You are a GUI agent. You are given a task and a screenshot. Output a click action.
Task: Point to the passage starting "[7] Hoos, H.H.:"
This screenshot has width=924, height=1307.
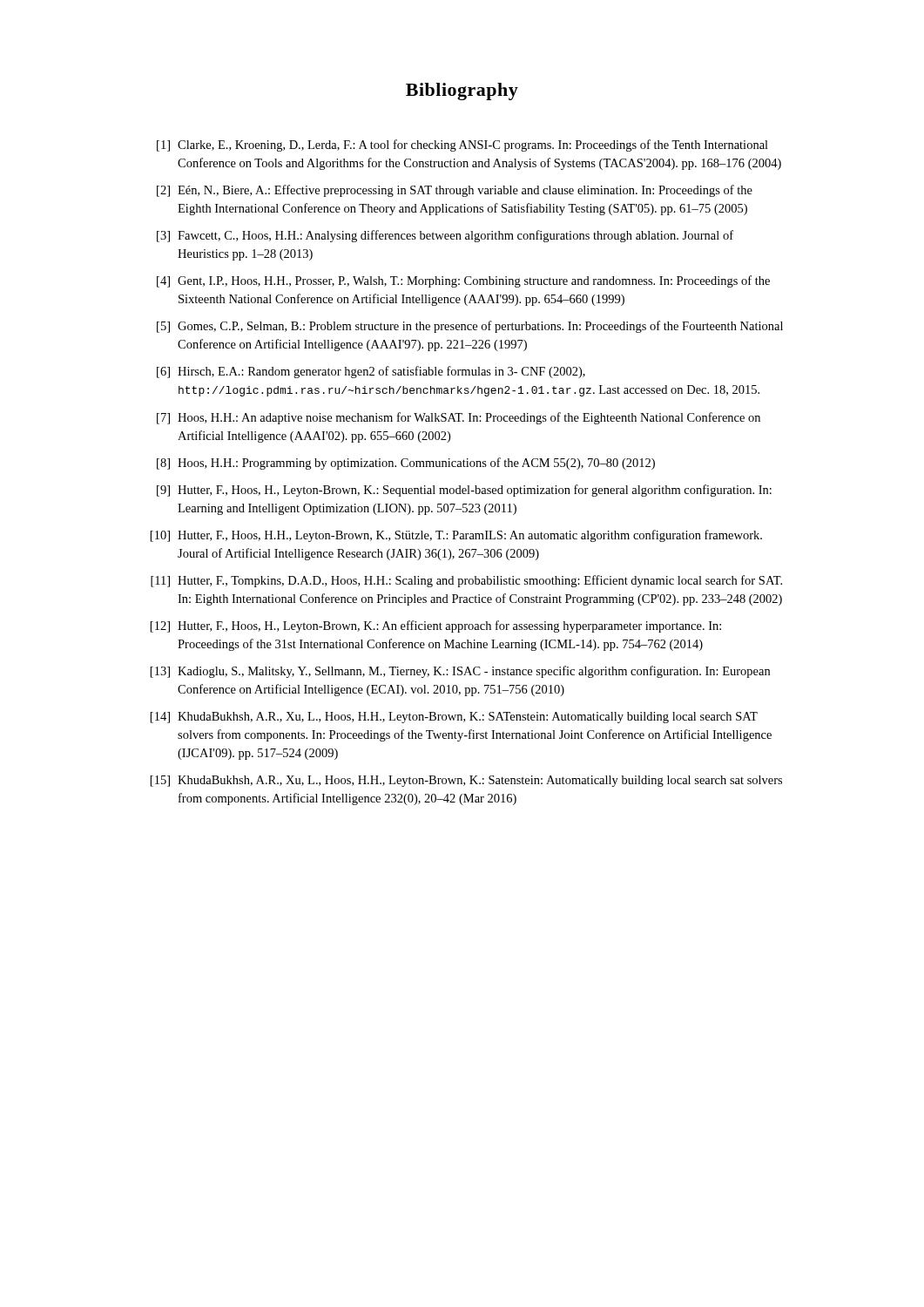pyautogui.click(x=462, y=427)
